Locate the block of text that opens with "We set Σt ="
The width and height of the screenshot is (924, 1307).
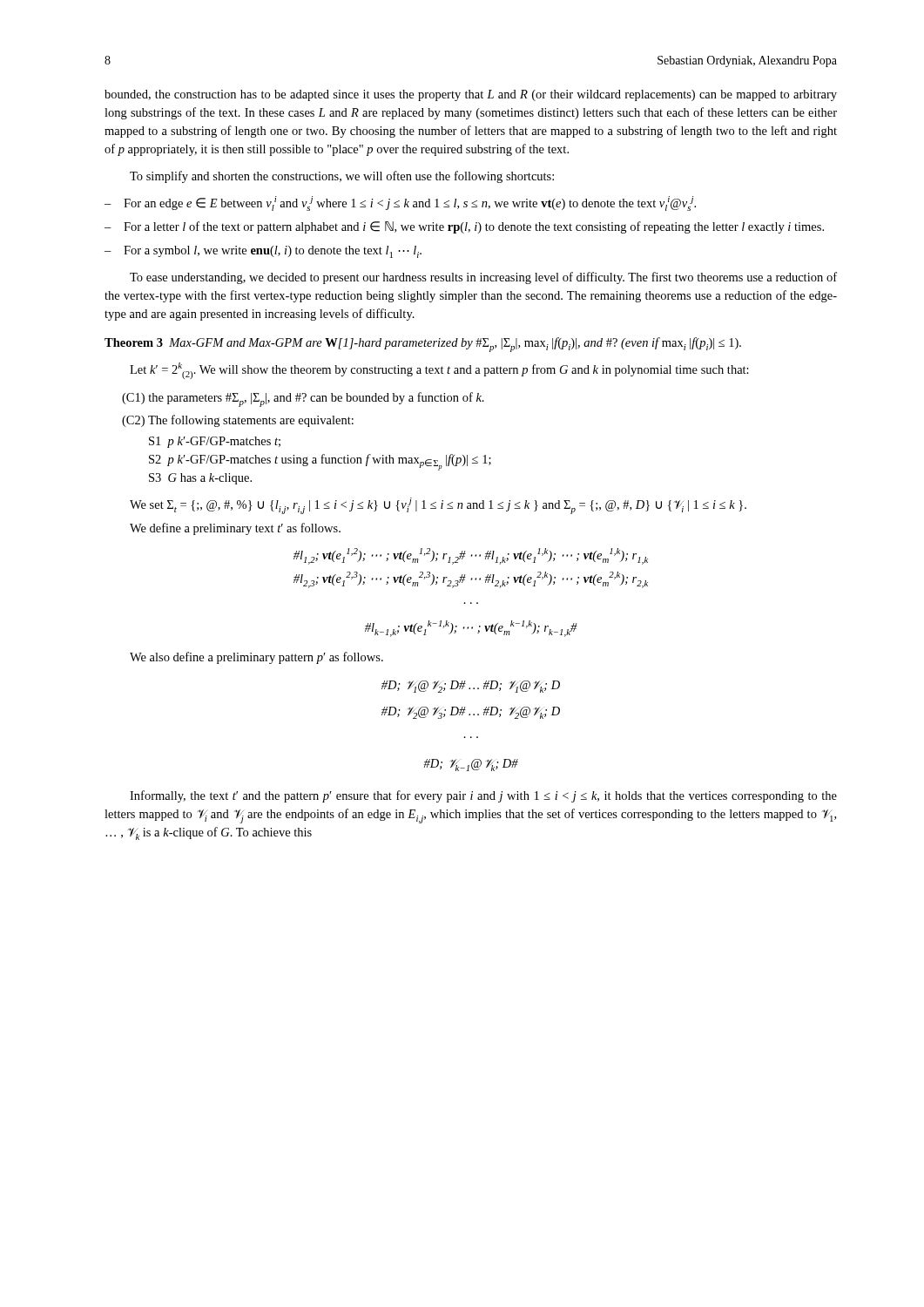(x=471, y=505)
